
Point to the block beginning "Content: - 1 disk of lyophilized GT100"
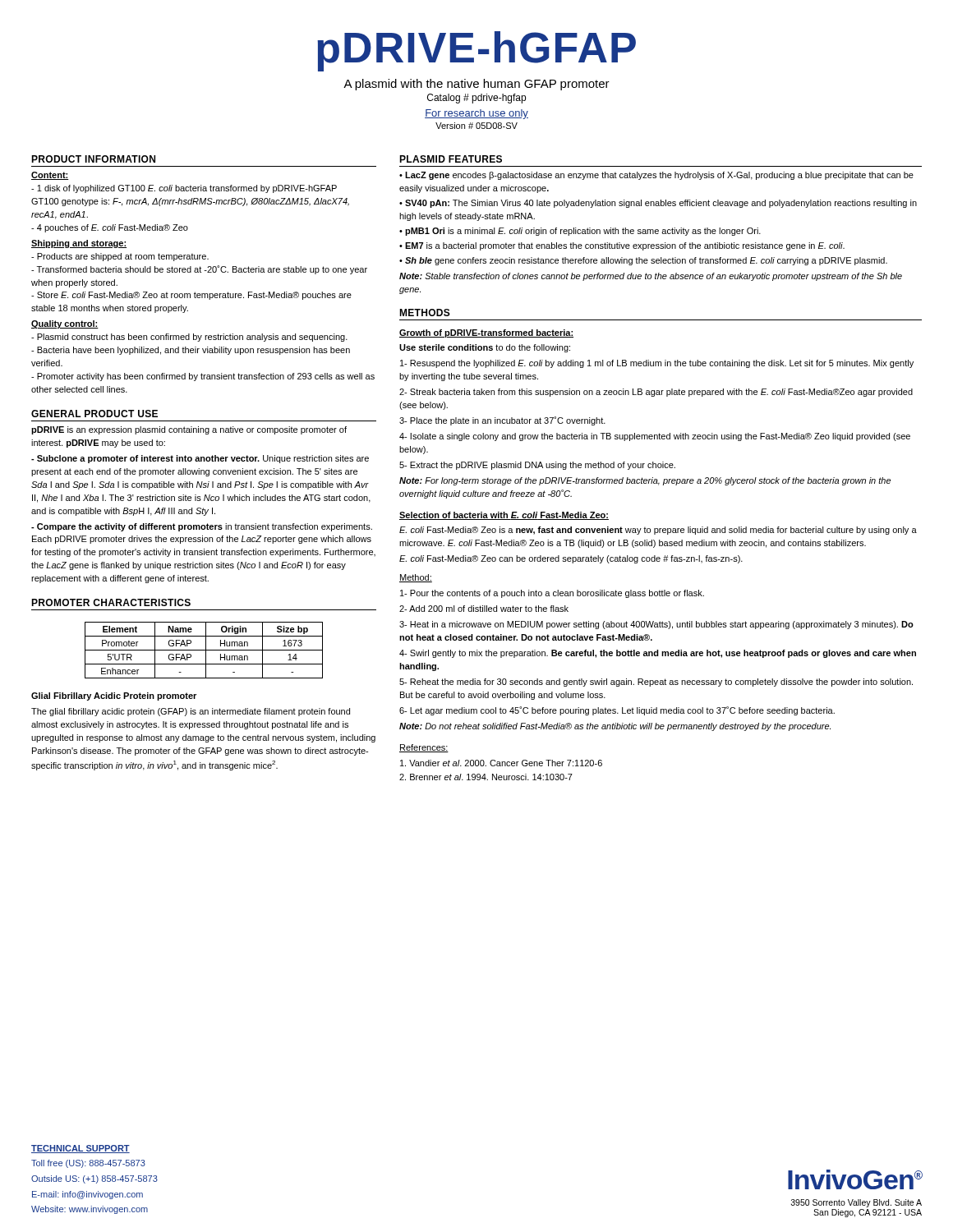coord(204,202)
